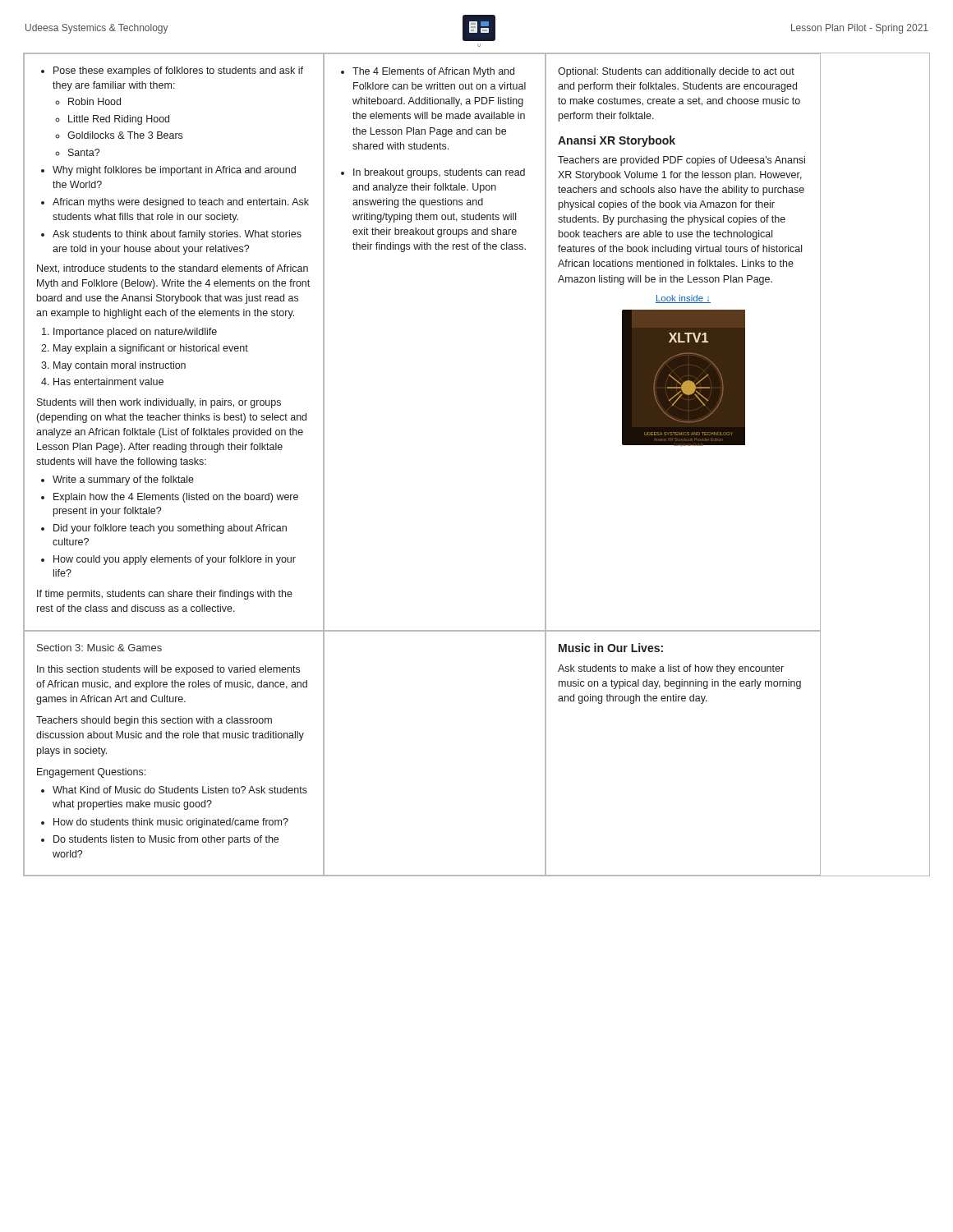Image resolution: width=953 pixels, height=1232 pixels.
Task: Locate the text "Music in Our Lives:"
Action: click(611, 648)
